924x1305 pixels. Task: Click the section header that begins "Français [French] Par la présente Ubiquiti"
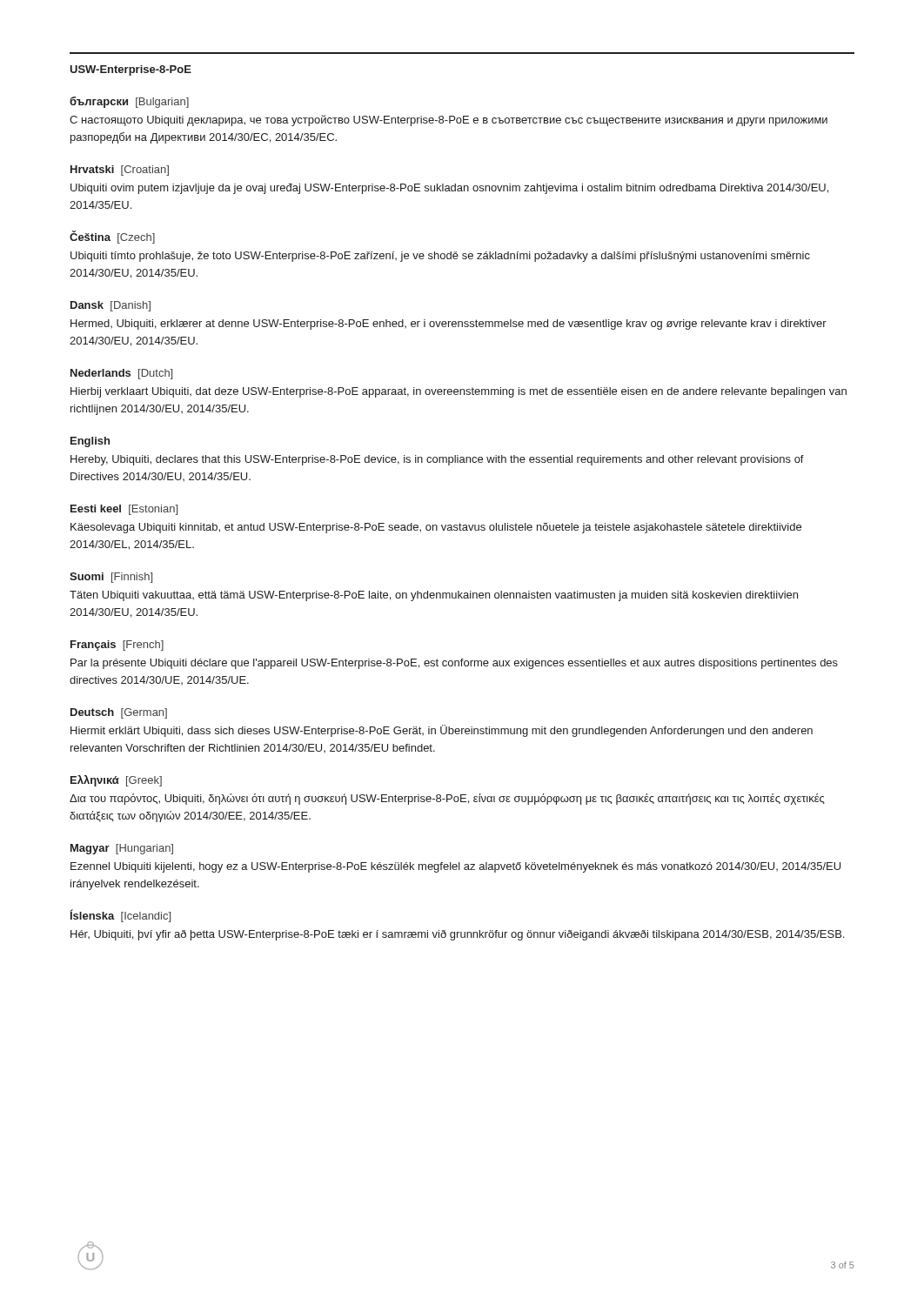(462, 663)
